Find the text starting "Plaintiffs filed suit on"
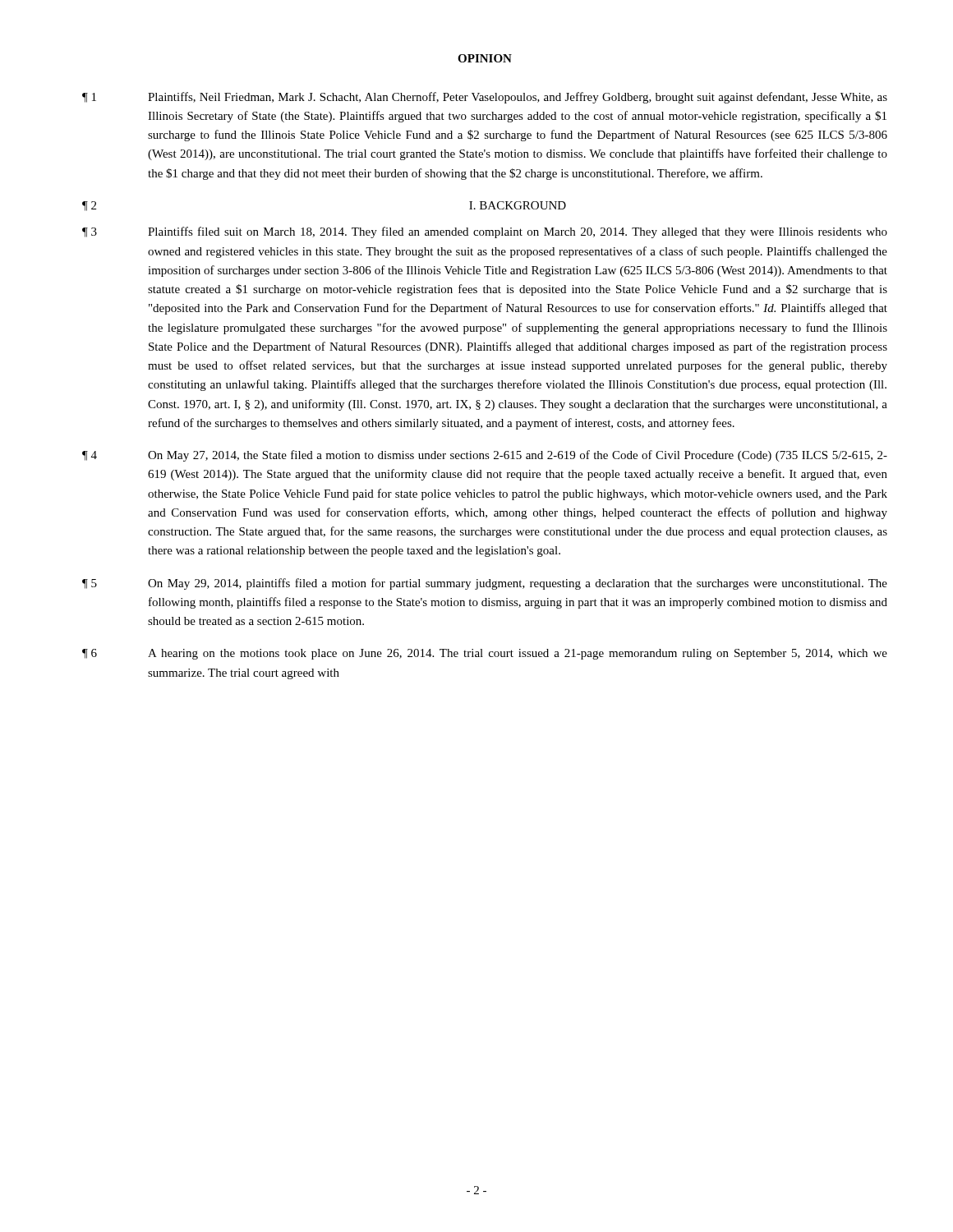Image resolution: width=953 pixels, height=1232 pixels. [x=518, y=327]
